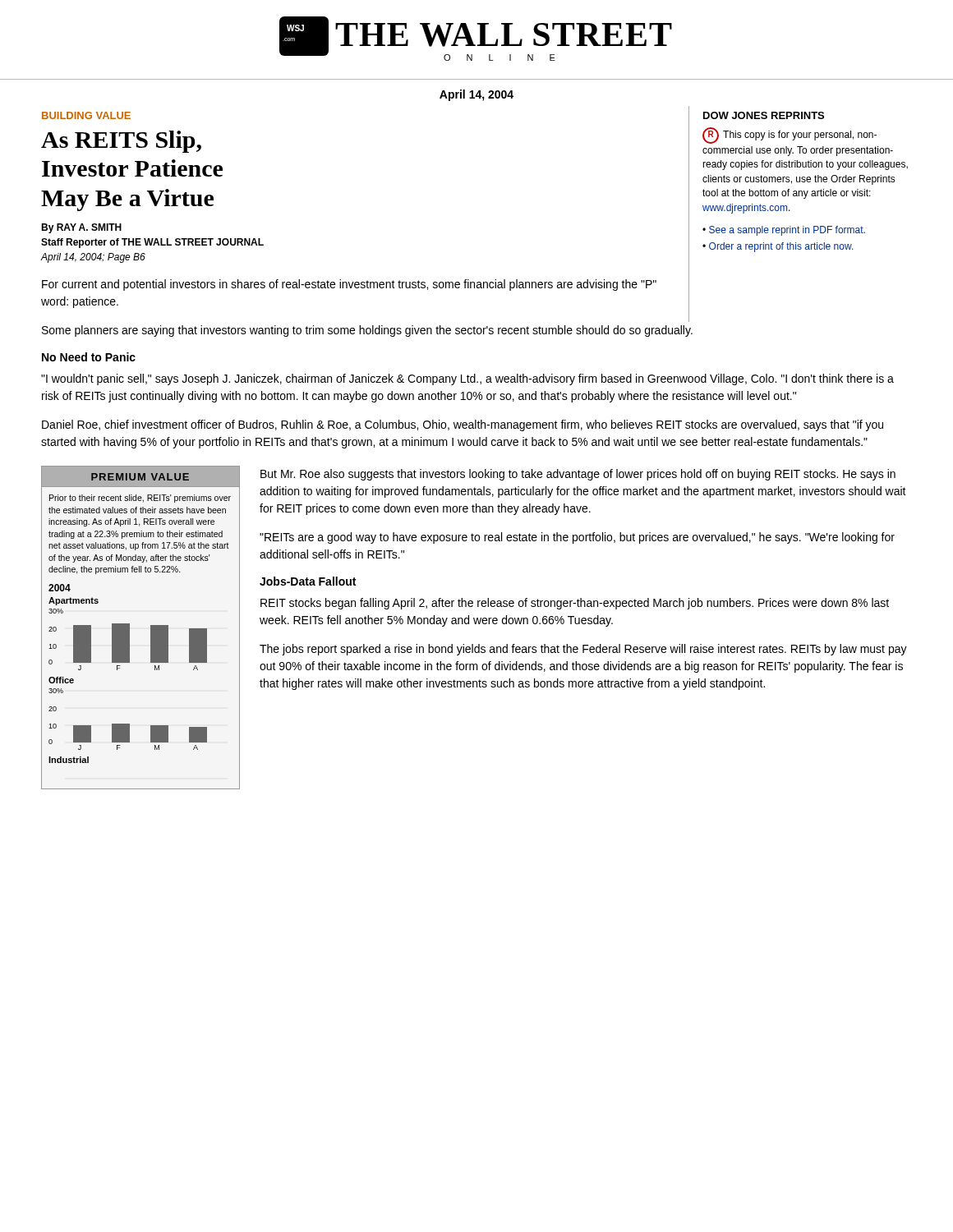
Task: Find the text containing "DOW JONES REPRINTS"
Action: (x=764, y=115)
